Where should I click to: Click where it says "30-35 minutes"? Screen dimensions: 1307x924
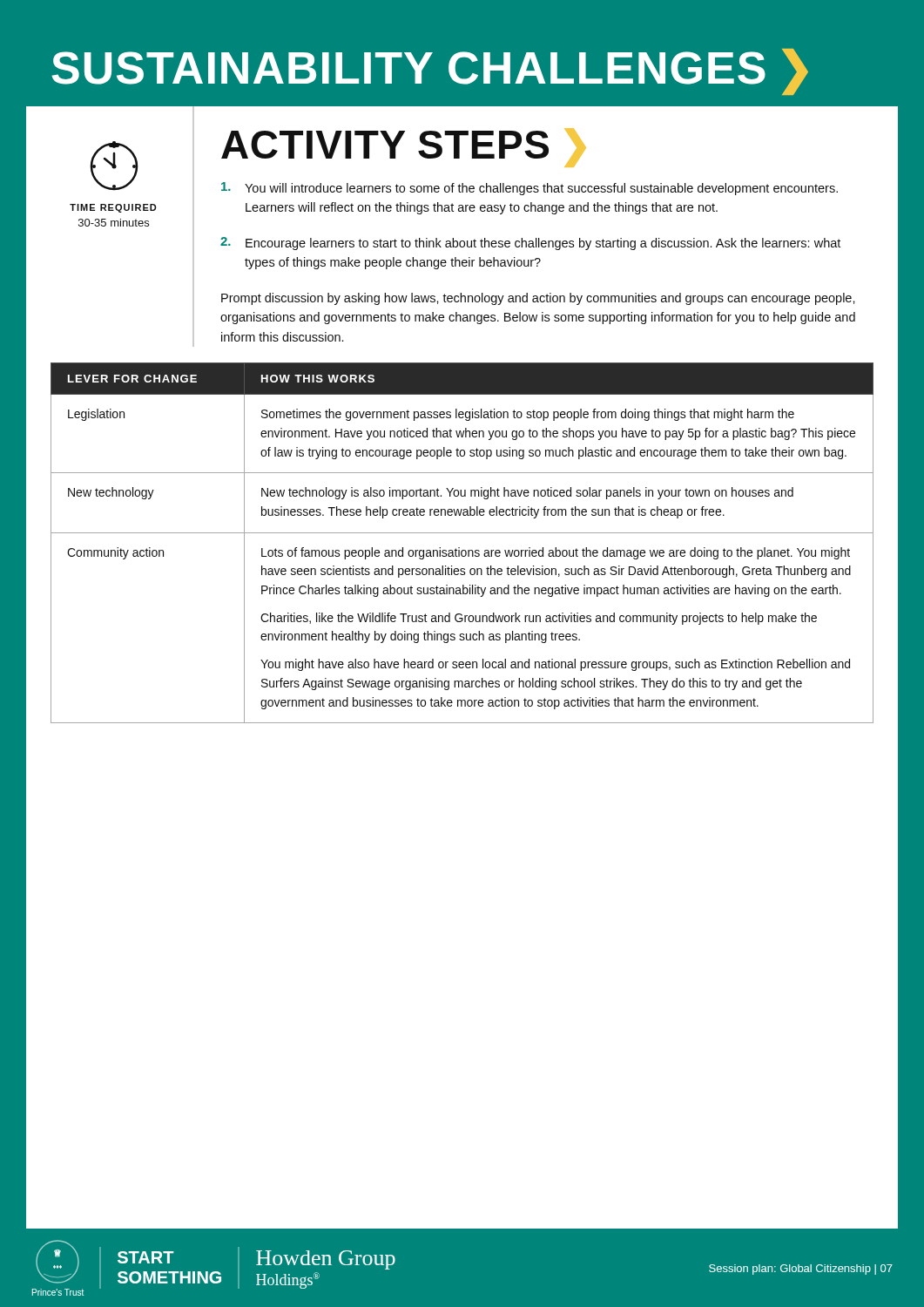pyautogui.click(x=114, y=223)
